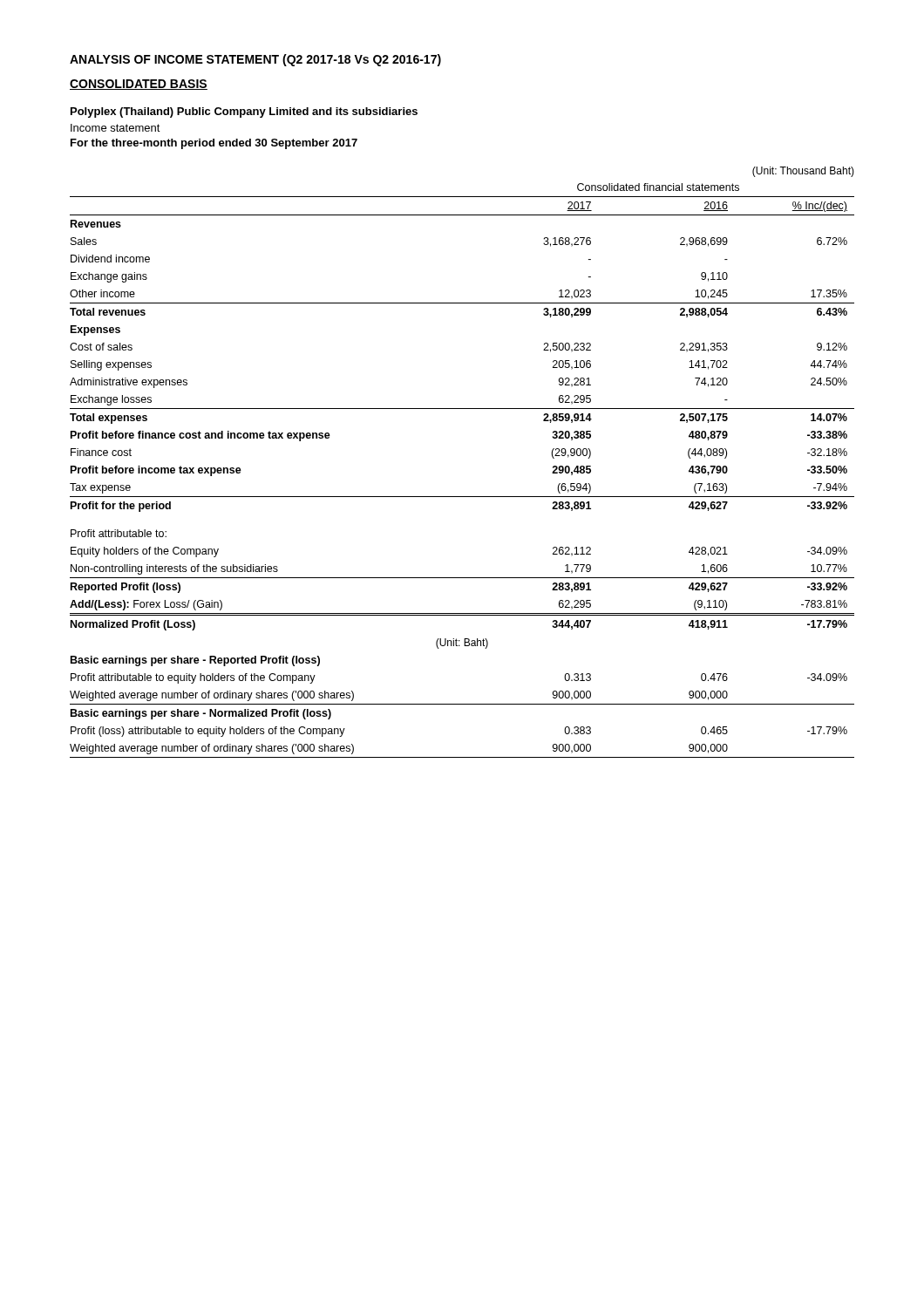Find the passage starting "Income statement"
Image resolution: width=924 pixels, height=1308 pixels.
pos(115,128)
